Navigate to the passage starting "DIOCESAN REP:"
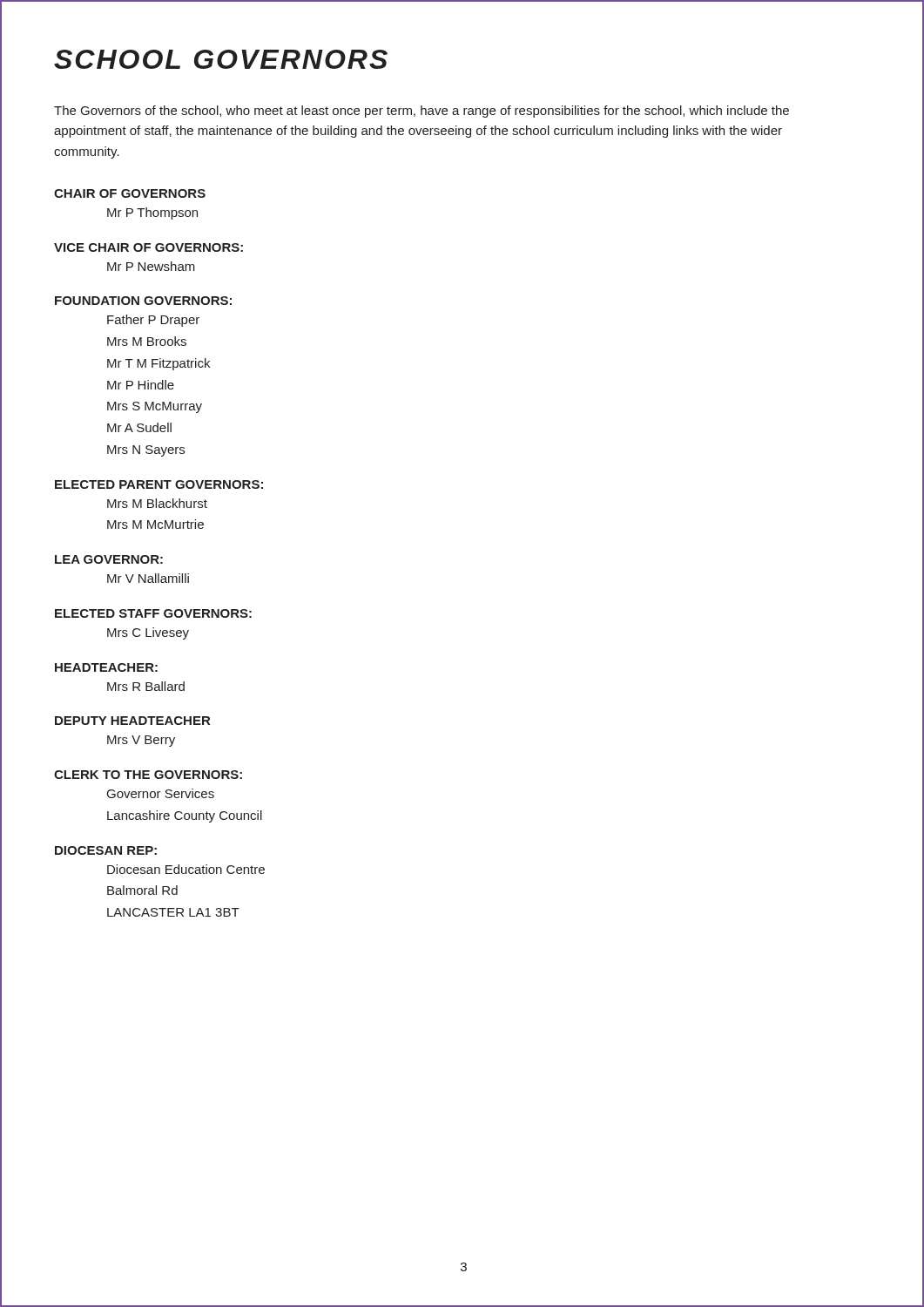This screenshot has width=924, height=1307. click(x=106, y=850)
